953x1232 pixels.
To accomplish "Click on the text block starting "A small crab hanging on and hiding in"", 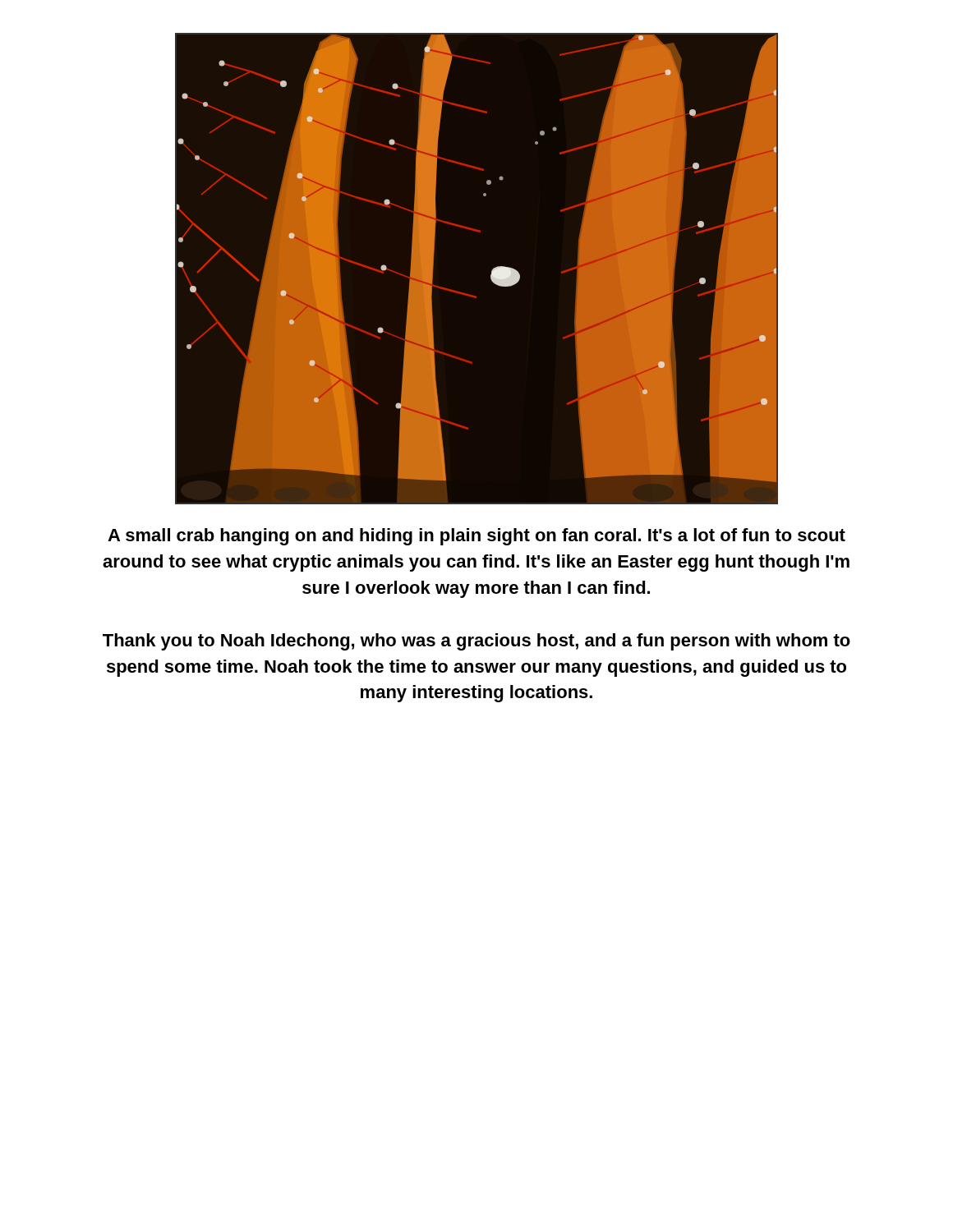I will pos(476,561).
